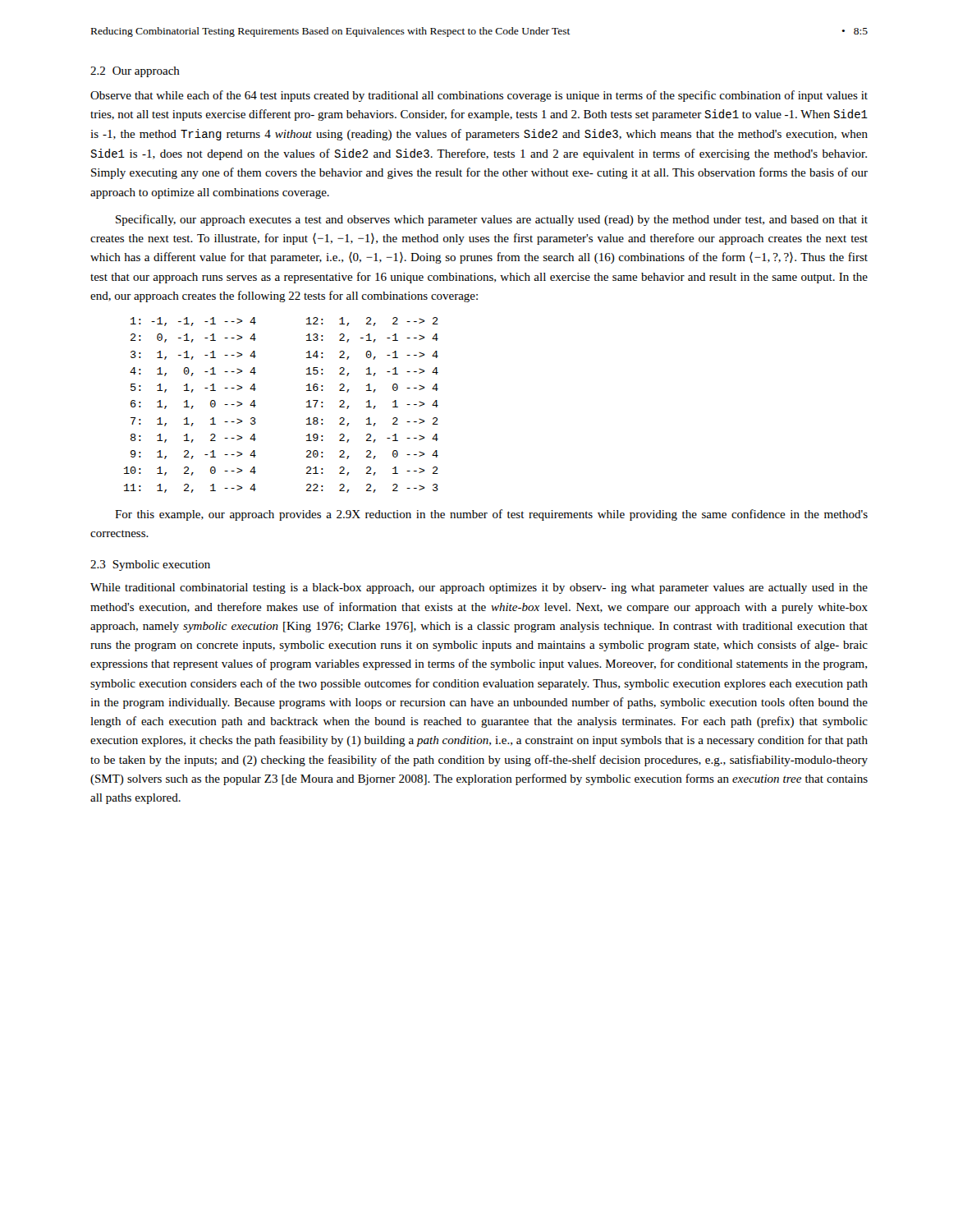Point to the block beginning "While traditional combinatorial testing is a"
This screenshot has width=958, height=1232.
(x=479, y=693)
